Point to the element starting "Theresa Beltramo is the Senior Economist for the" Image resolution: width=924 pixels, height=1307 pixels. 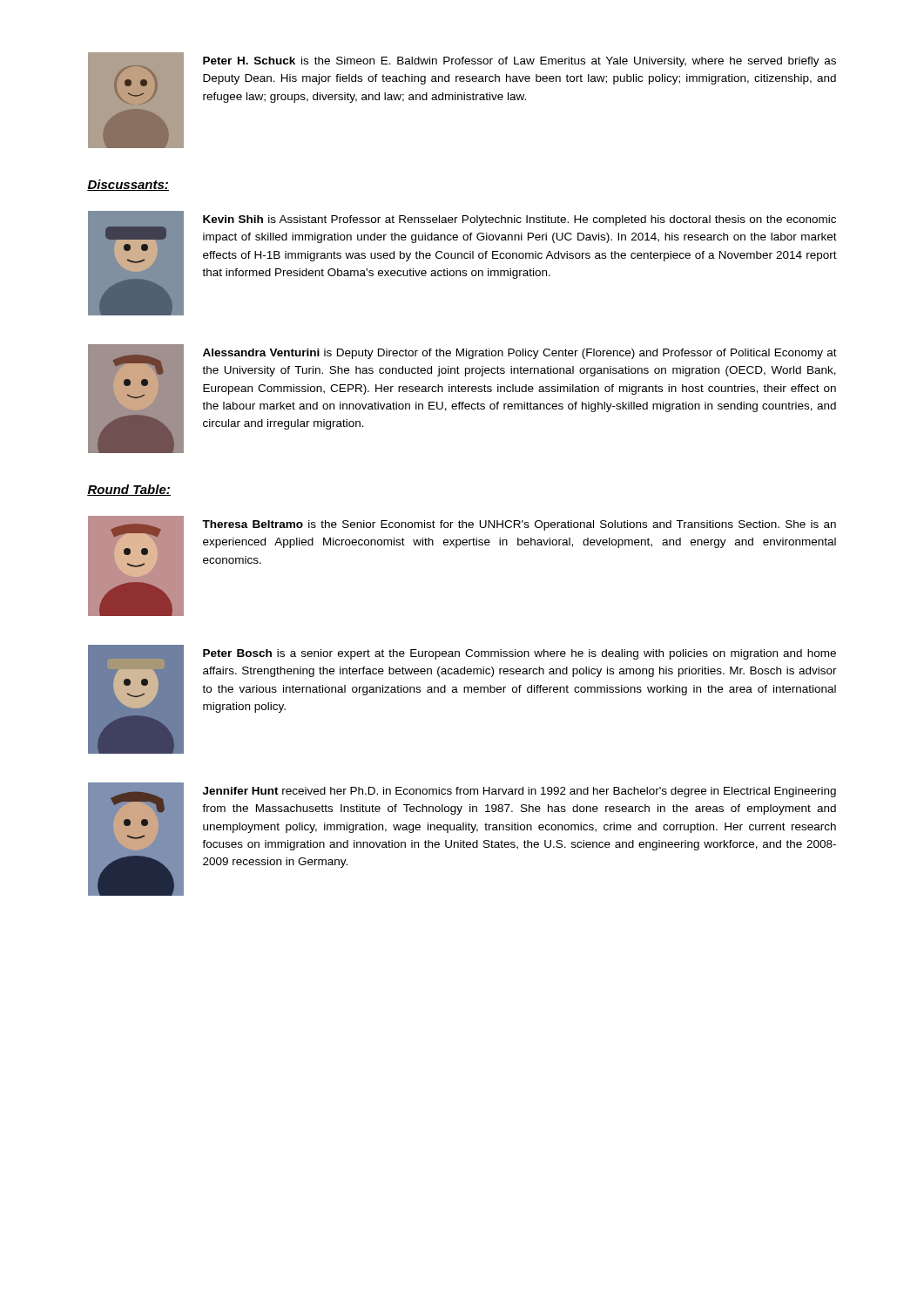(519, 542)
